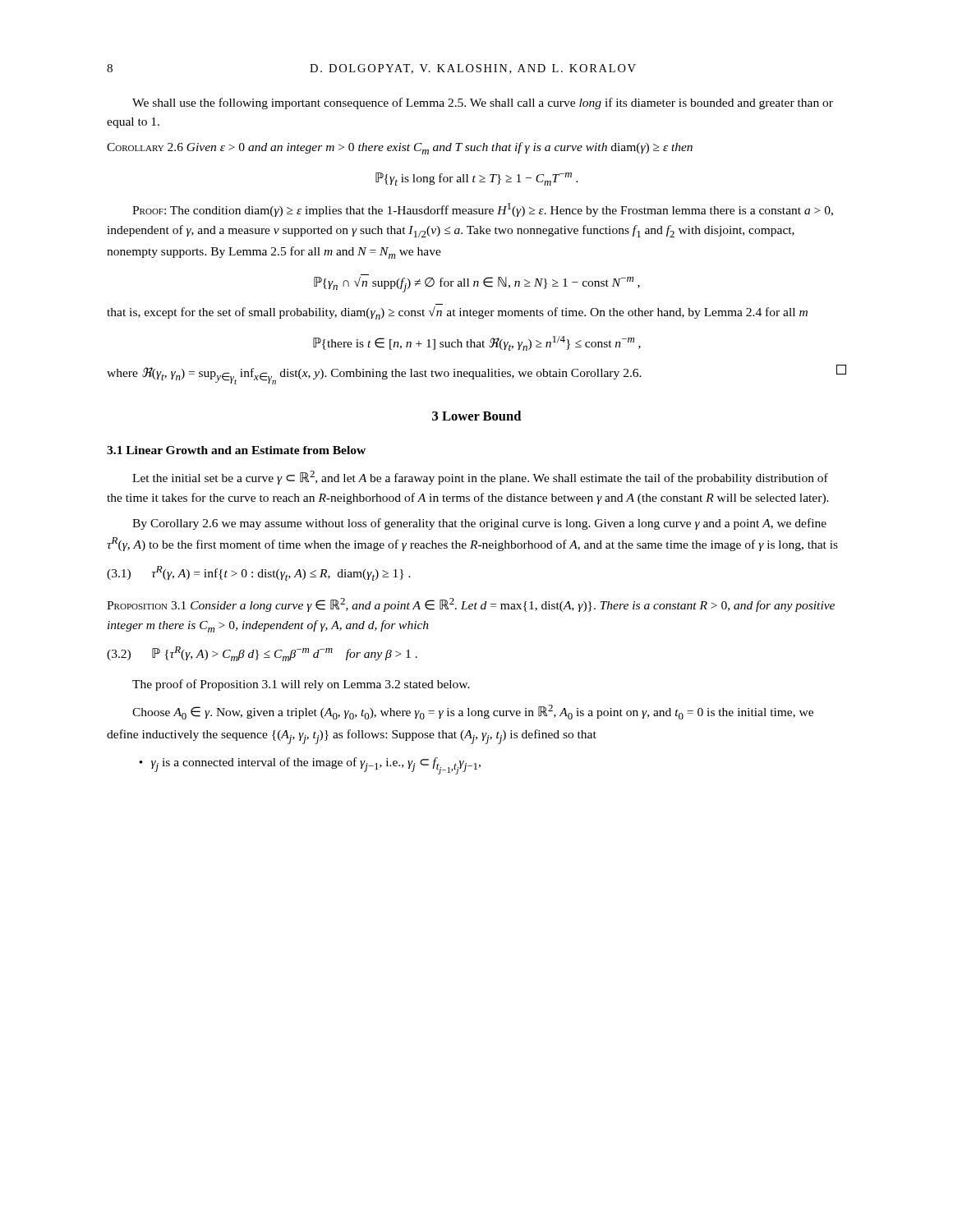
Task: Point to the text block starting "Choose A0 ∈ γ. Now, given a"
Action: (460, 723)
